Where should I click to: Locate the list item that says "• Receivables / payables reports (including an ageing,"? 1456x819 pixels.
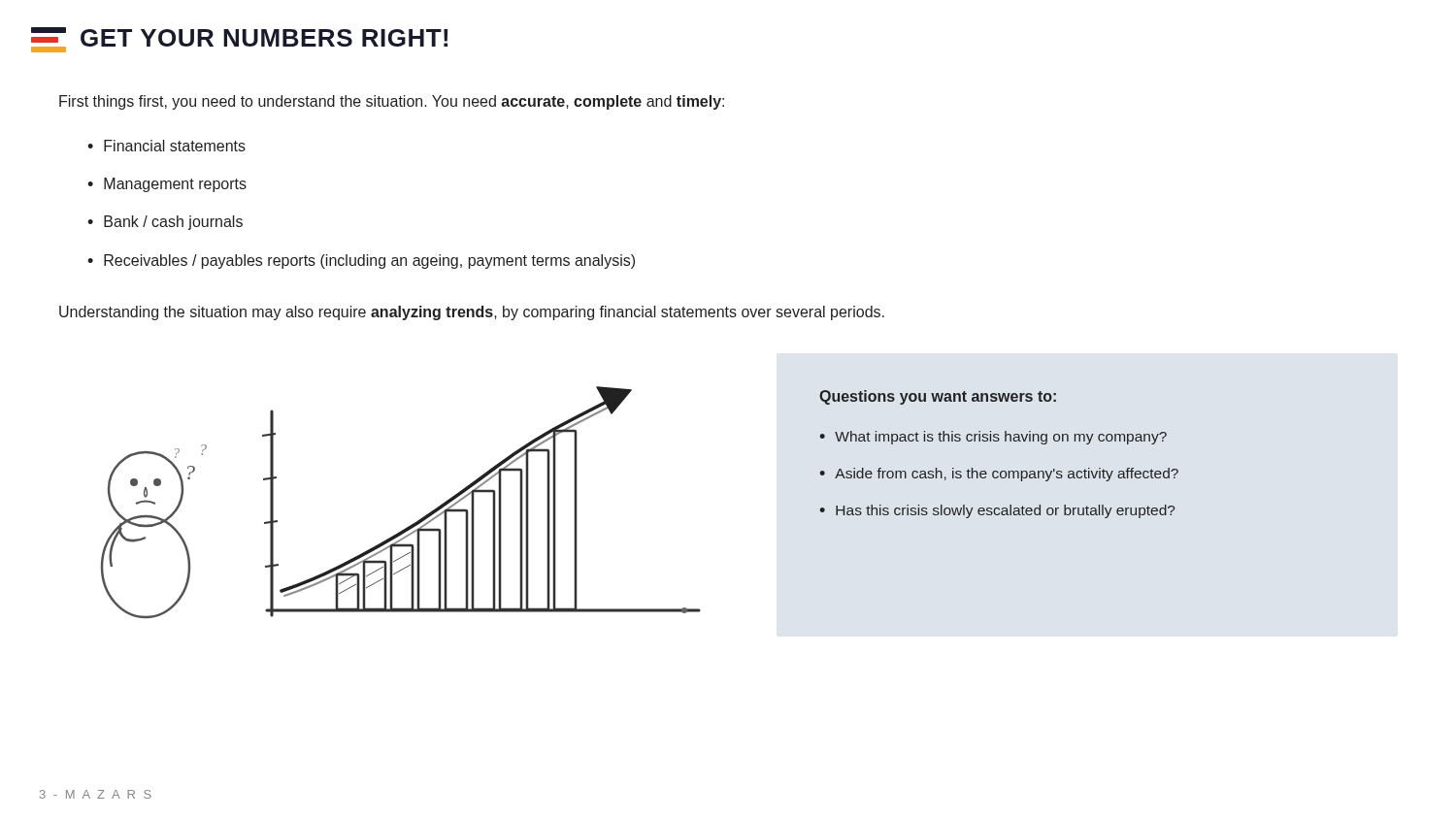pos(362,261)
